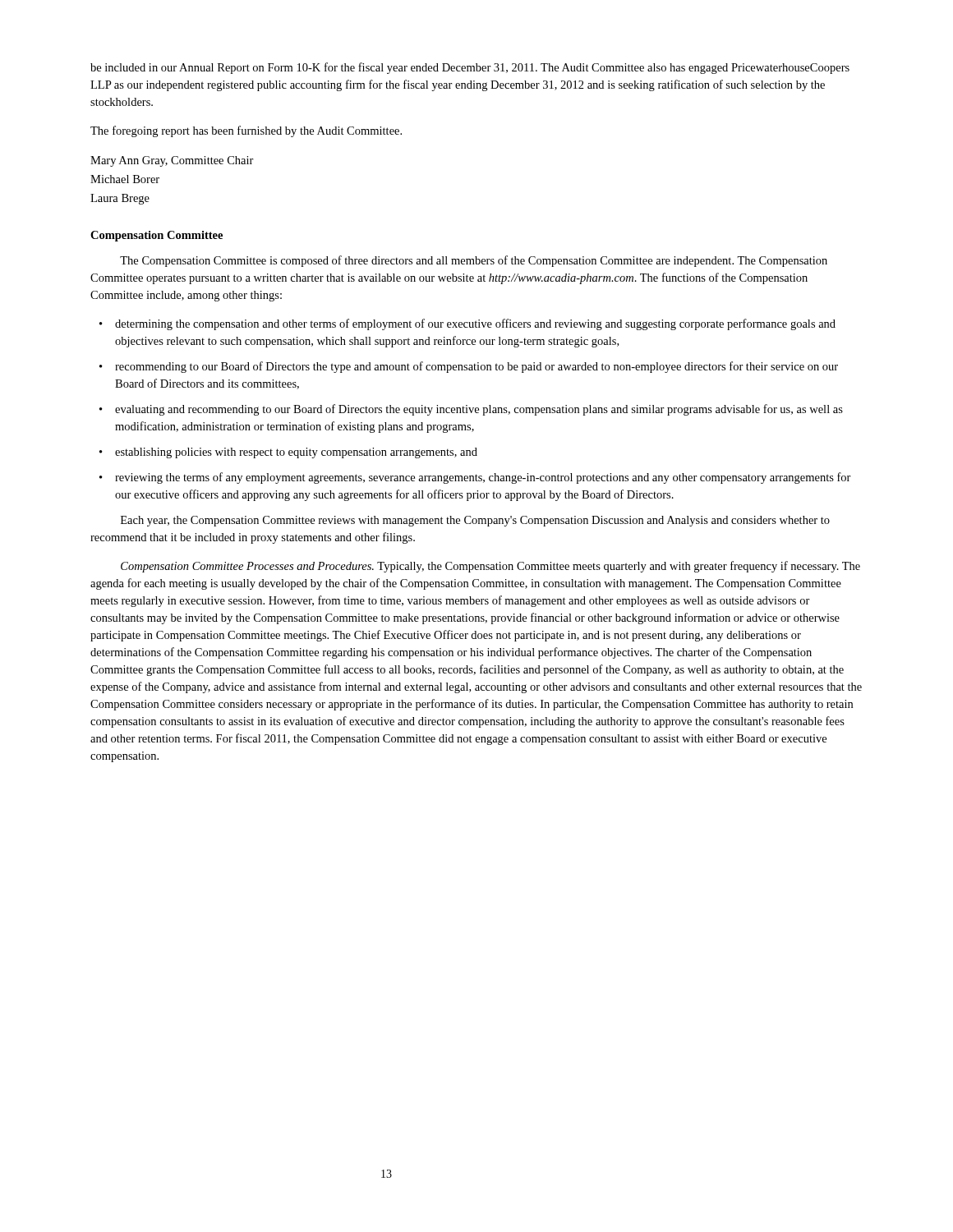Select the text block starting "determining the compensation and other terms of employment"
This screenshot has width=953, height=1232.
pos(489,332)
